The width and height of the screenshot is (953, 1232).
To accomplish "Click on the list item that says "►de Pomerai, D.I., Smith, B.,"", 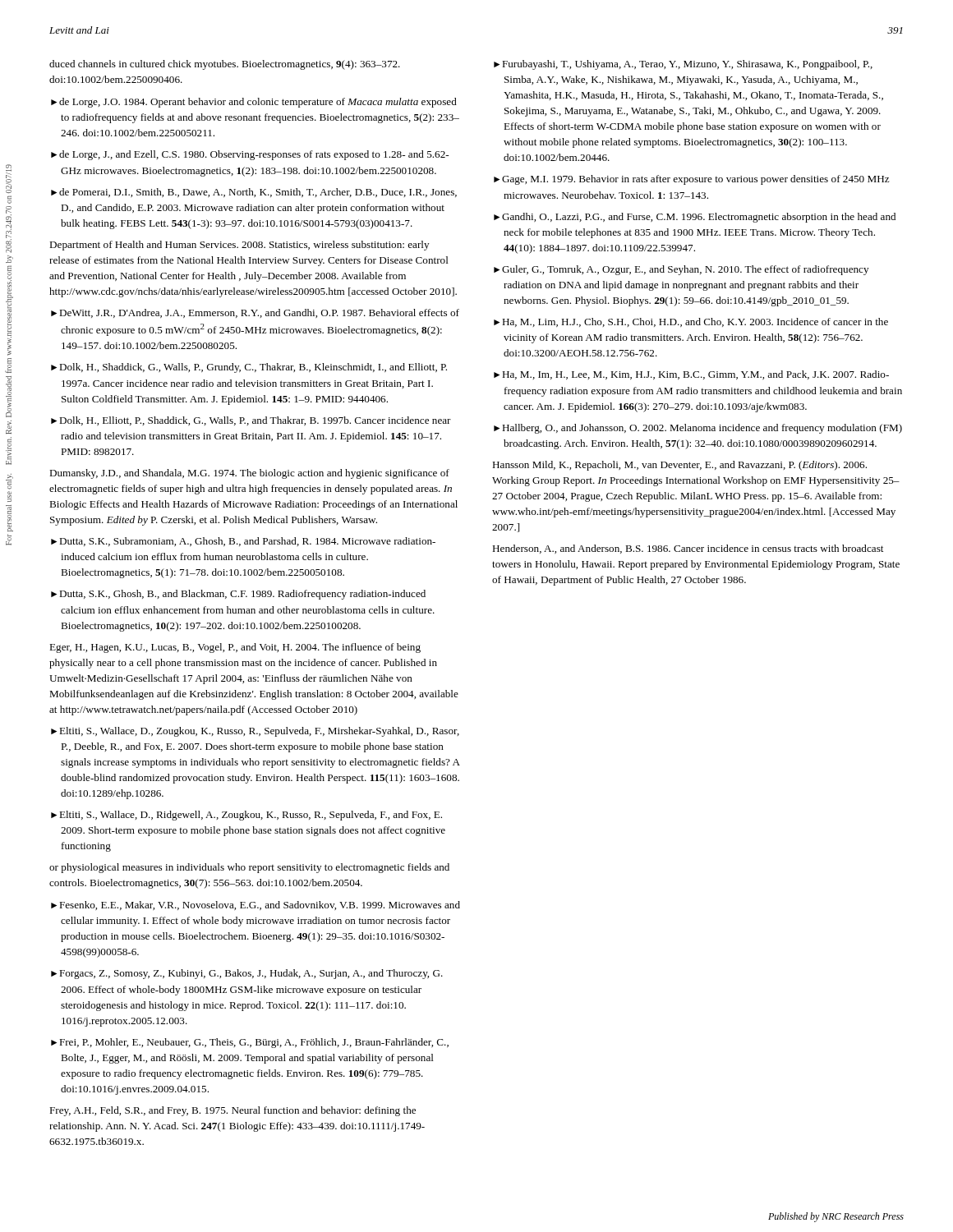I will 253,207.
